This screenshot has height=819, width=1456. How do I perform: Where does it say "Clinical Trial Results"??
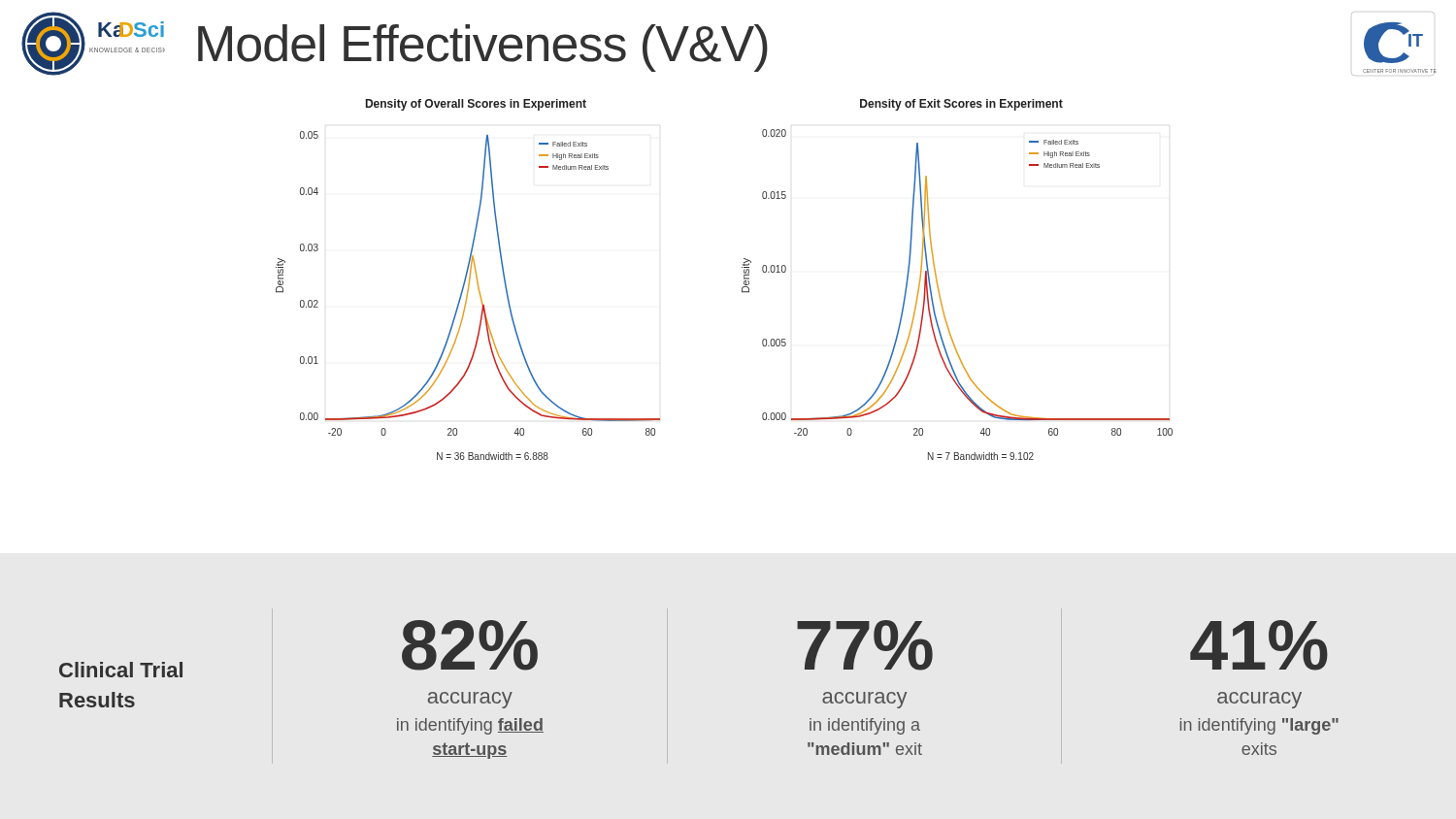[x=165, y=686]
